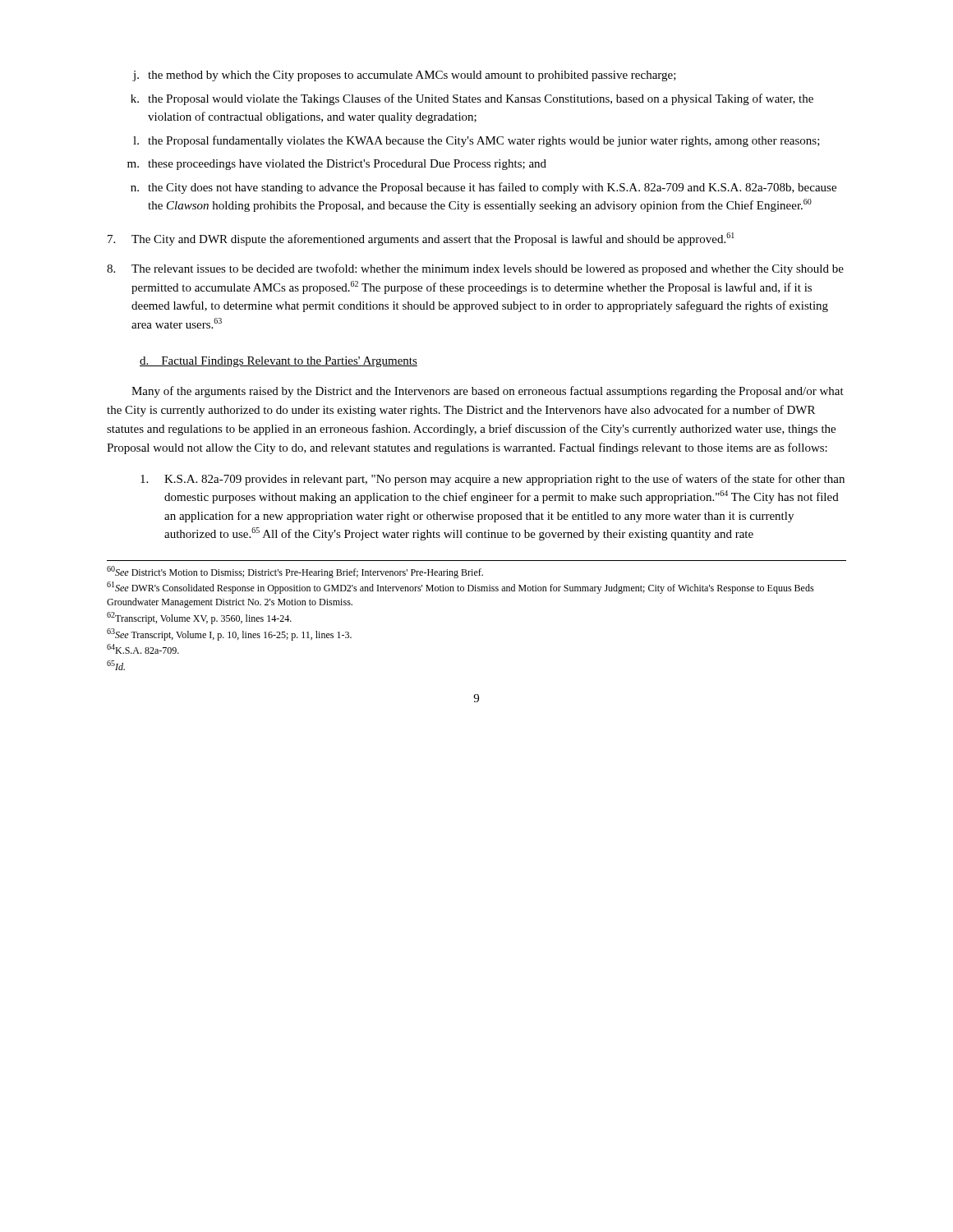Point to the block beginning "7. The City and DWR dispute"

click(x=476, y=239)
